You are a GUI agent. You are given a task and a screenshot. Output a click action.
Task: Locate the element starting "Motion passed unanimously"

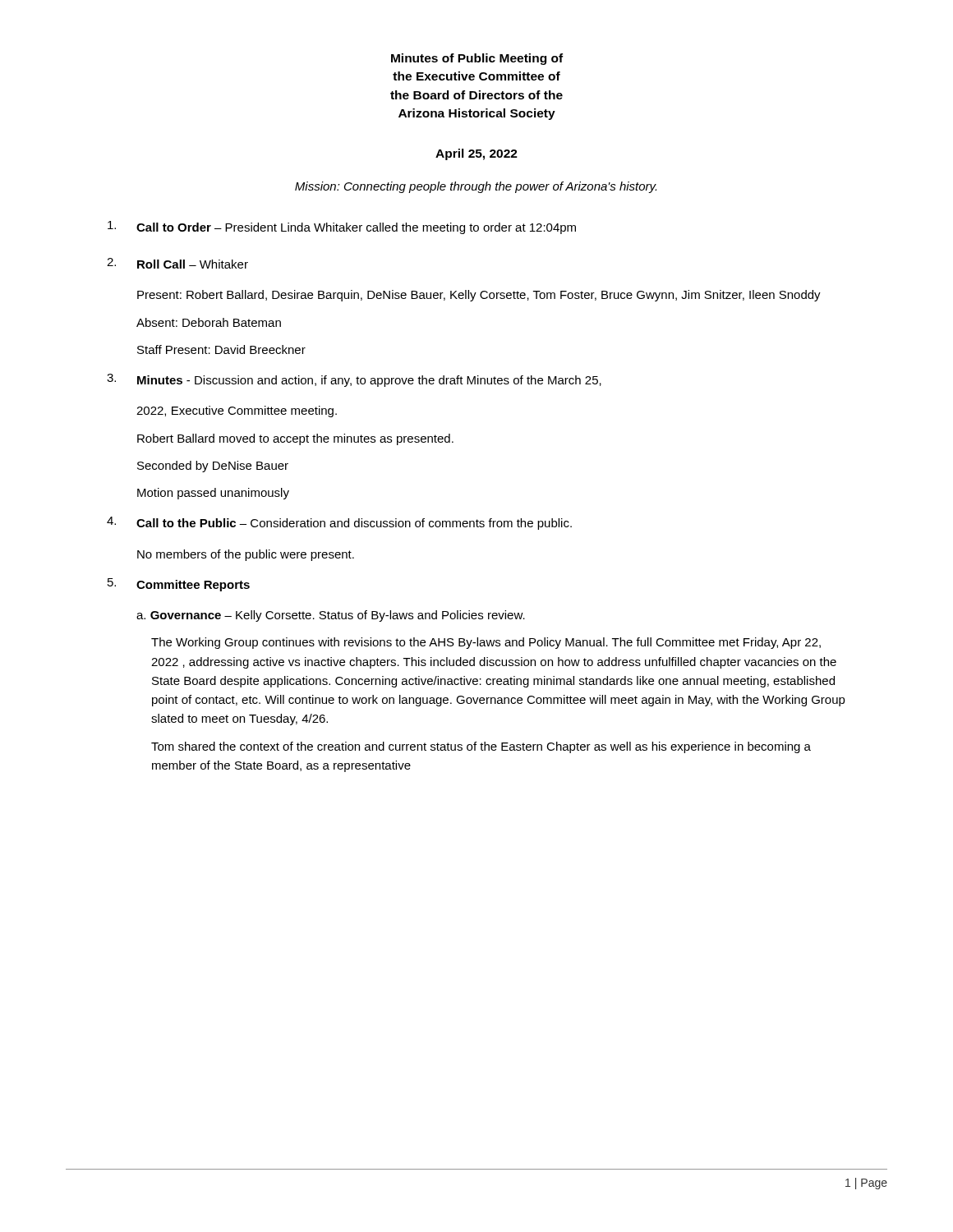pos(213,494)
